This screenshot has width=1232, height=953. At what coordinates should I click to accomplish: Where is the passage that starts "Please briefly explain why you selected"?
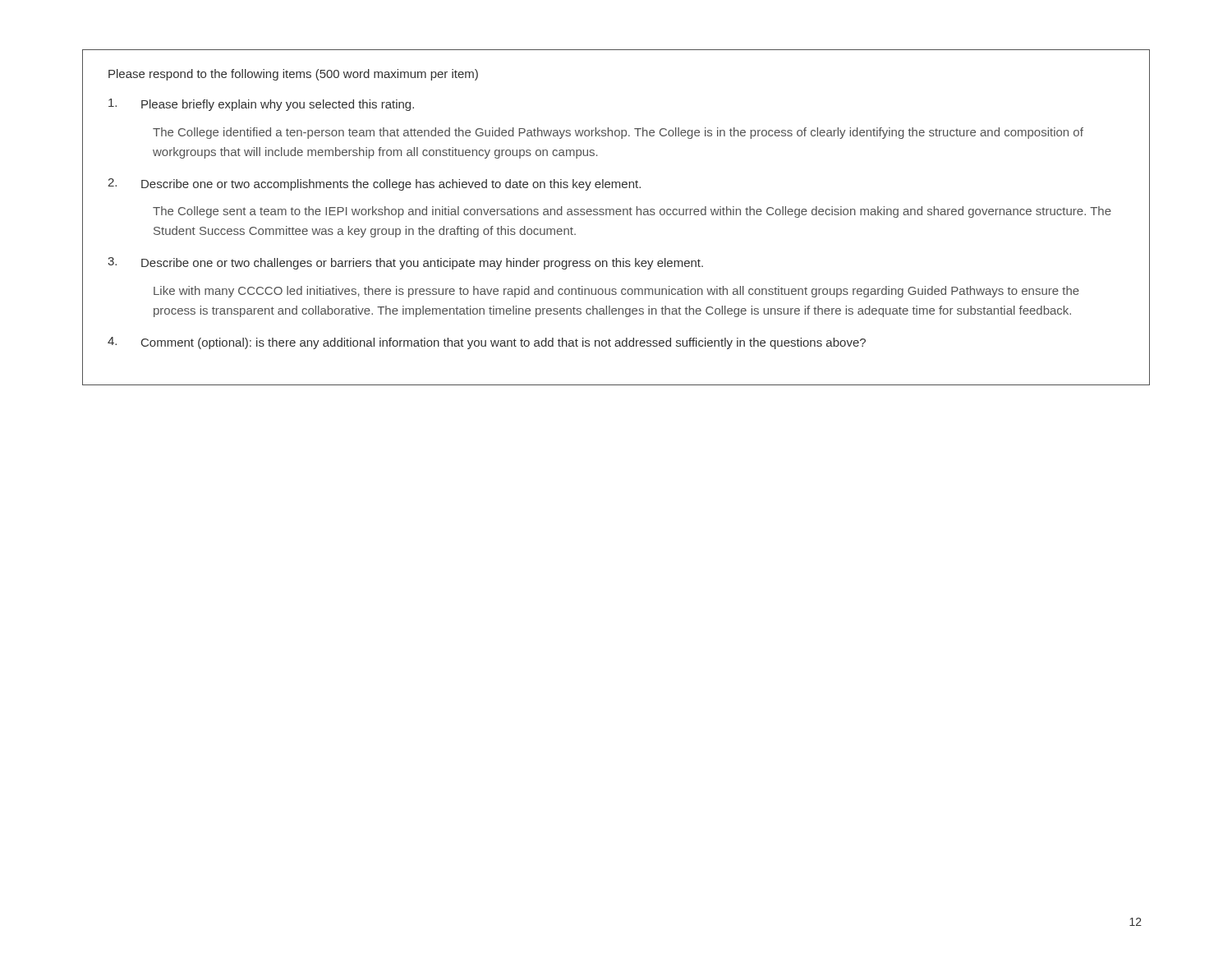261,105
